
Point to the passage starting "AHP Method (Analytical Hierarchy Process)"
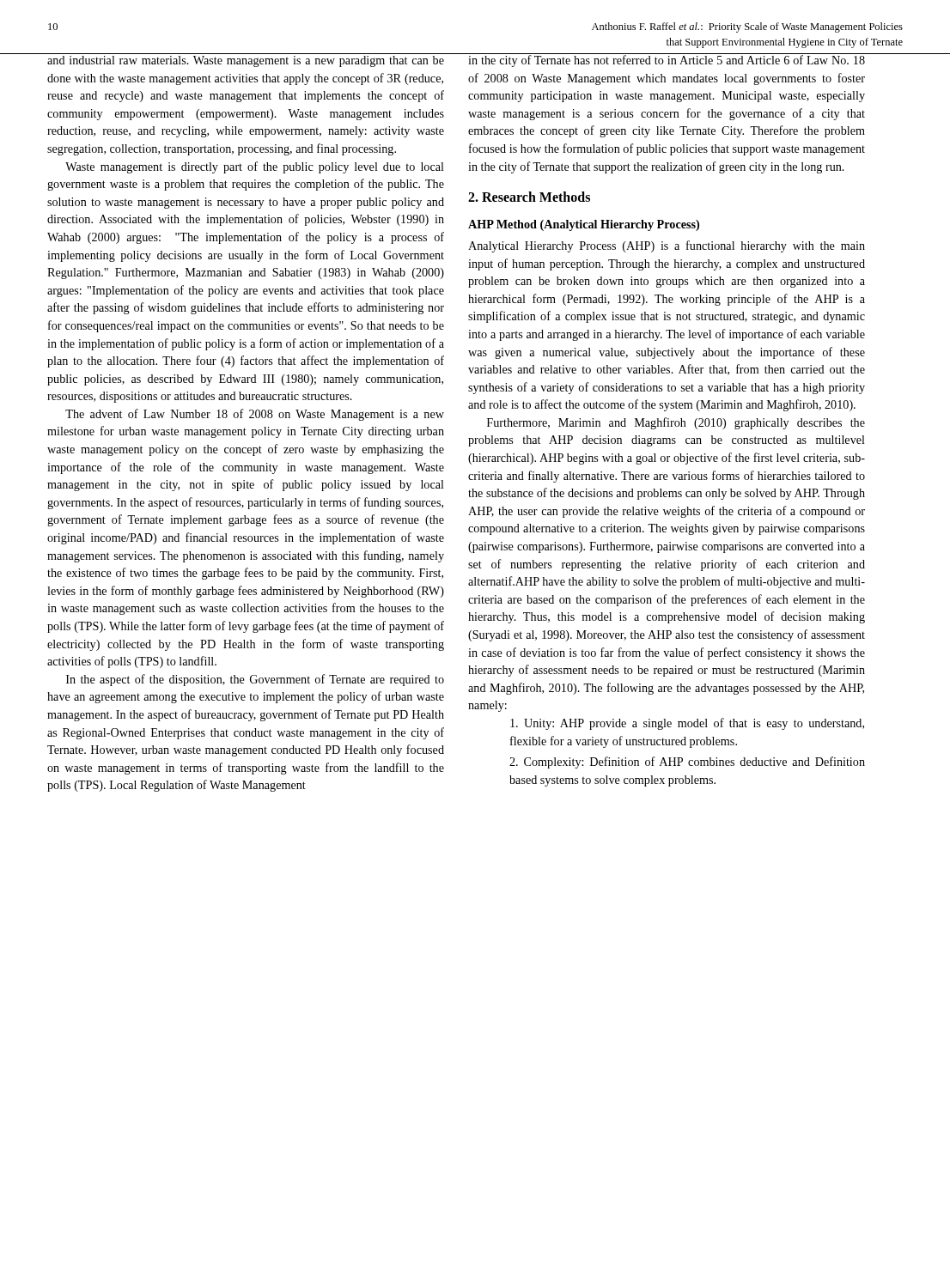point(584,224)
